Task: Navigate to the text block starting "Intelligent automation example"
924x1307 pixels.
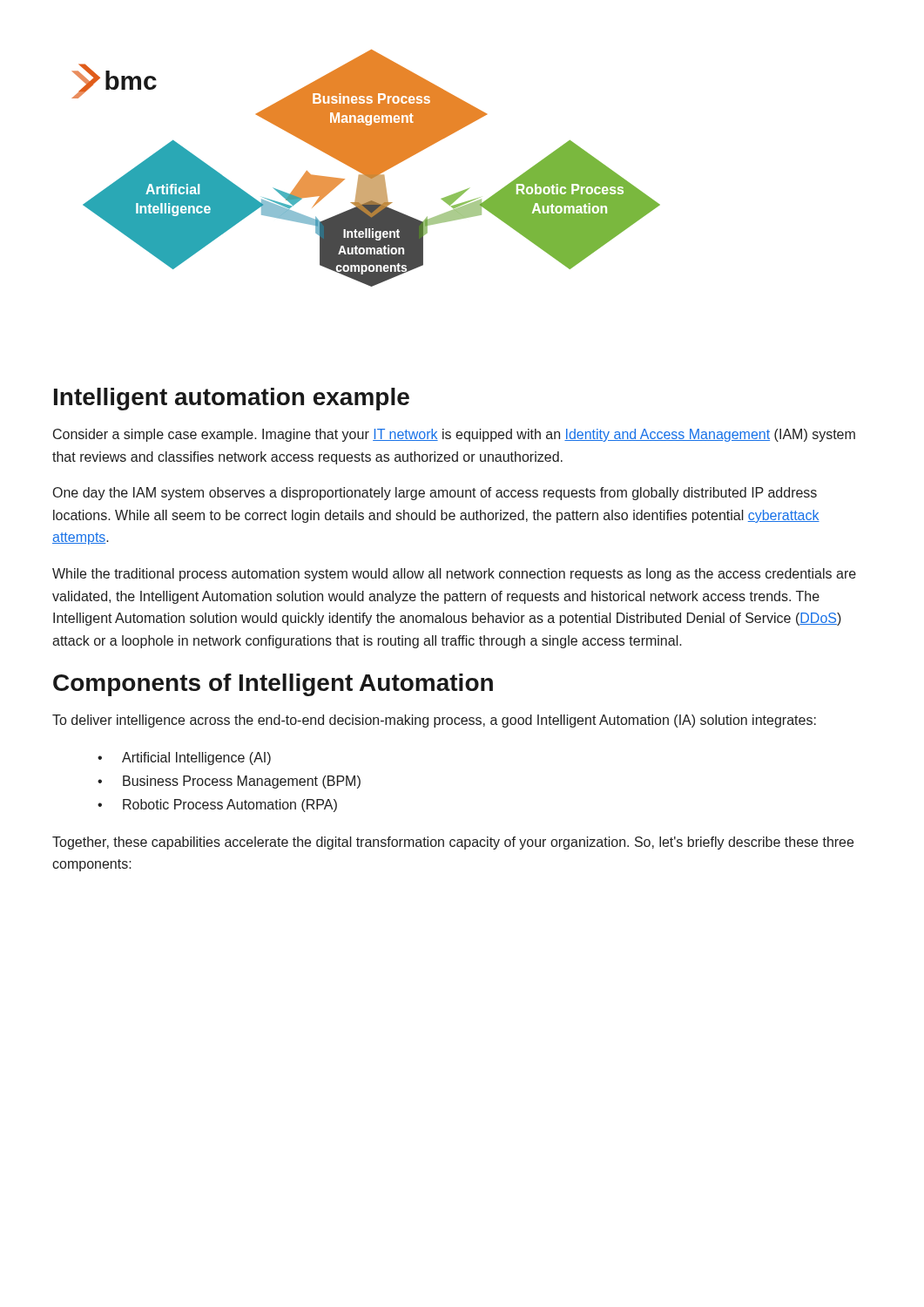Action: [231, 397]
